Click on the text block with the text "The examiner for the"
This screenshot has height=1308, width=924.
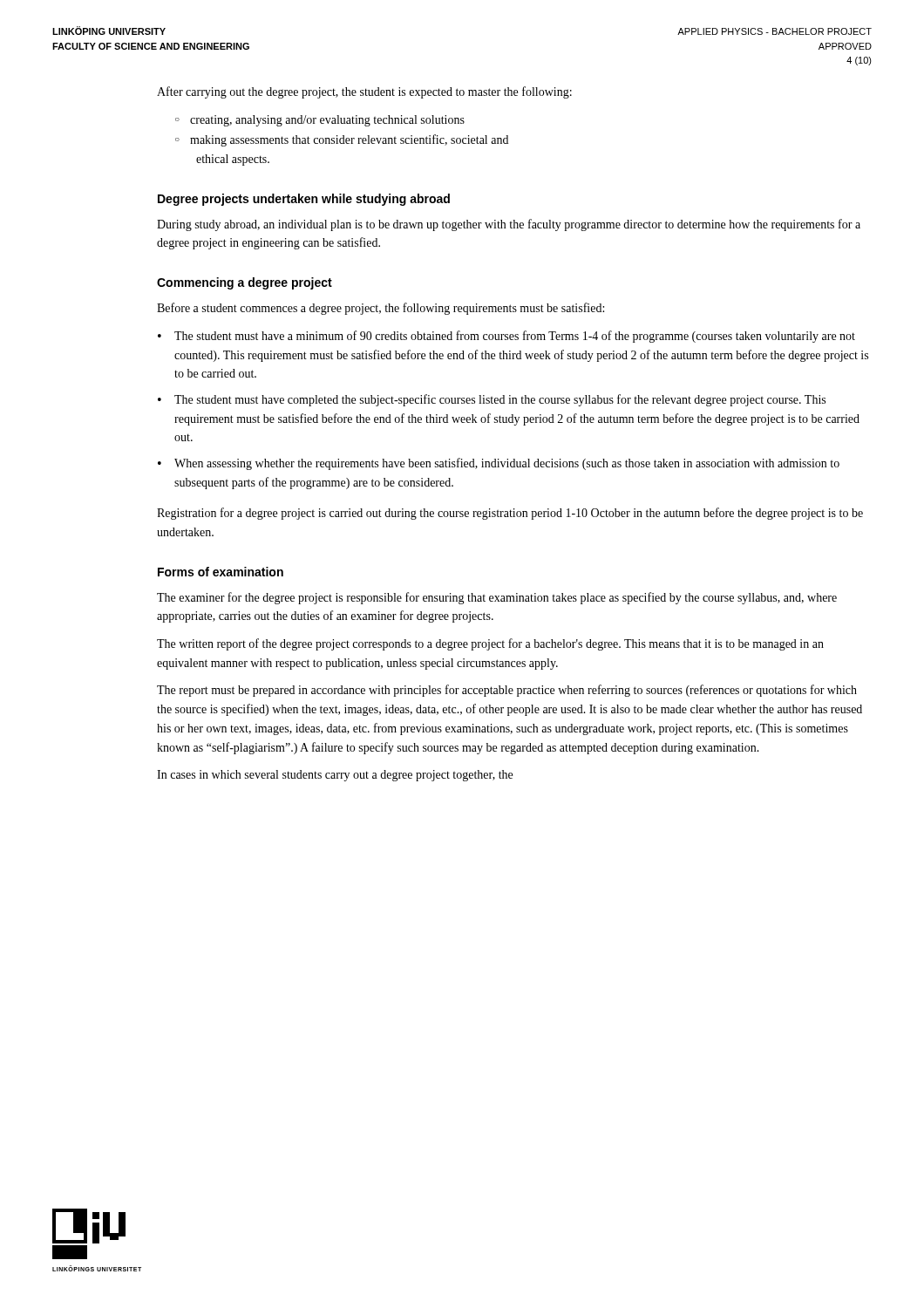click(497, 607)
